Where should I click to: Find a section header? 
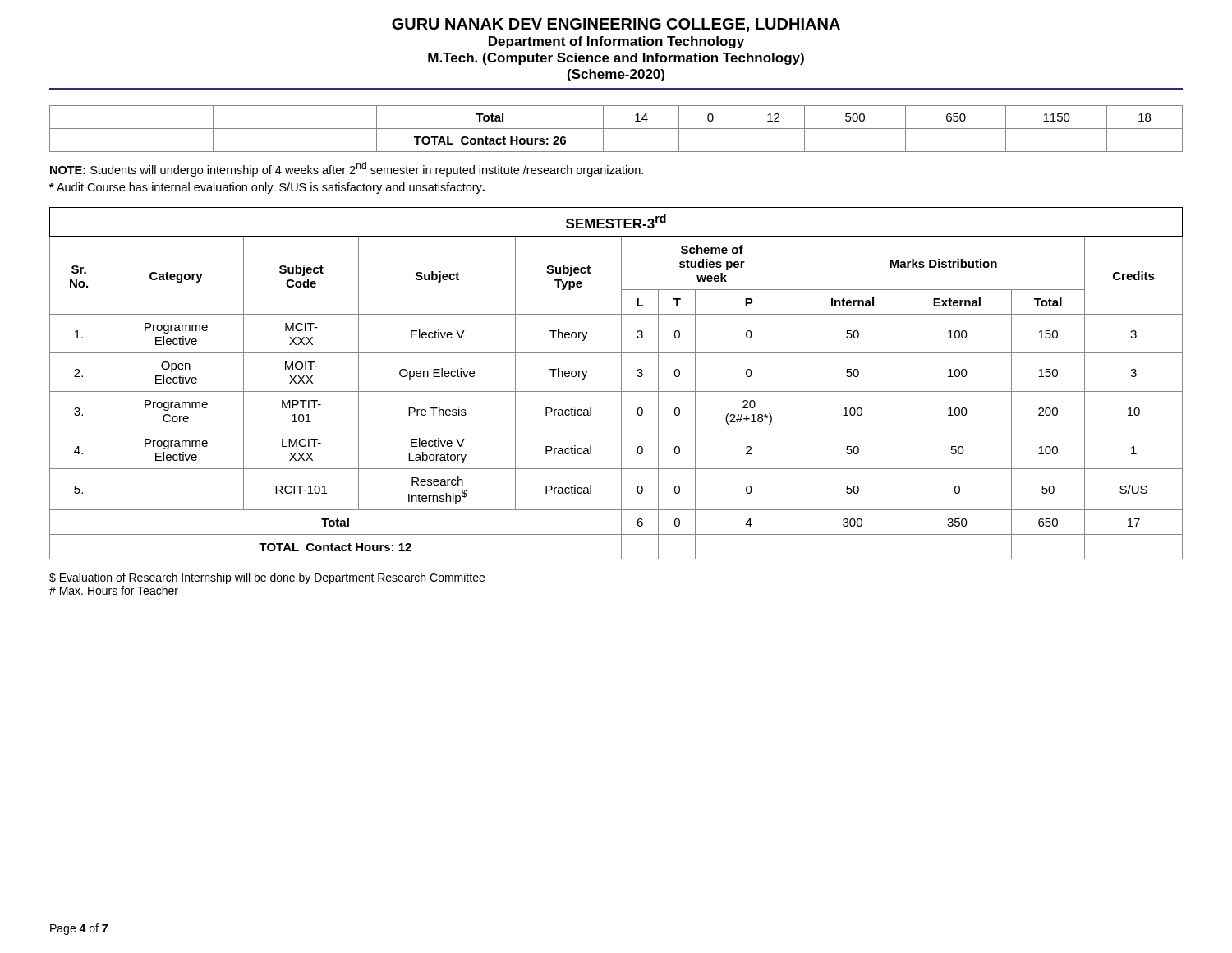coord(616,222)
